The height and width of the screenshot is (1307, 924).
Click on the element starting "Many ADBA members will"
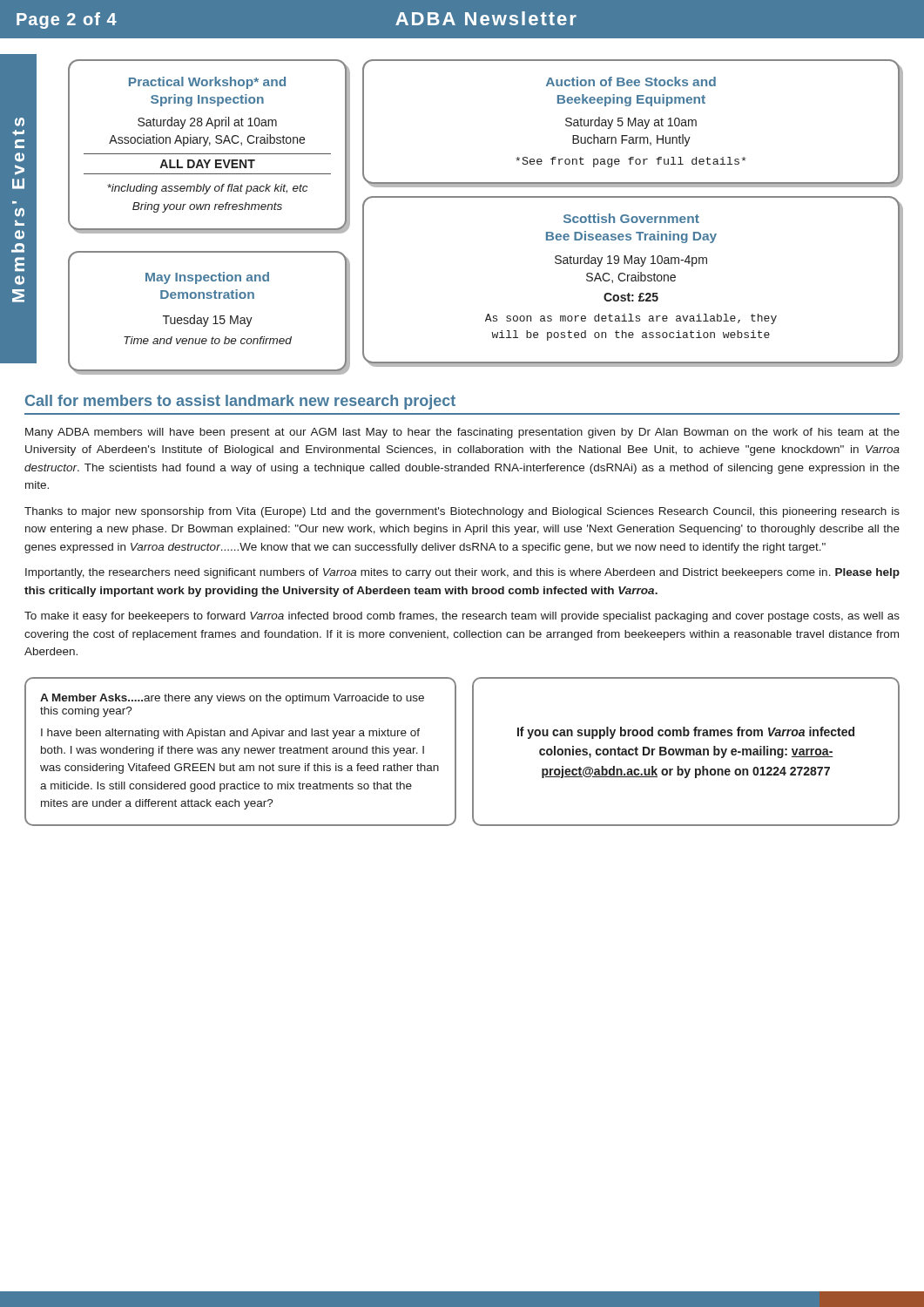[x=462, y=458]
